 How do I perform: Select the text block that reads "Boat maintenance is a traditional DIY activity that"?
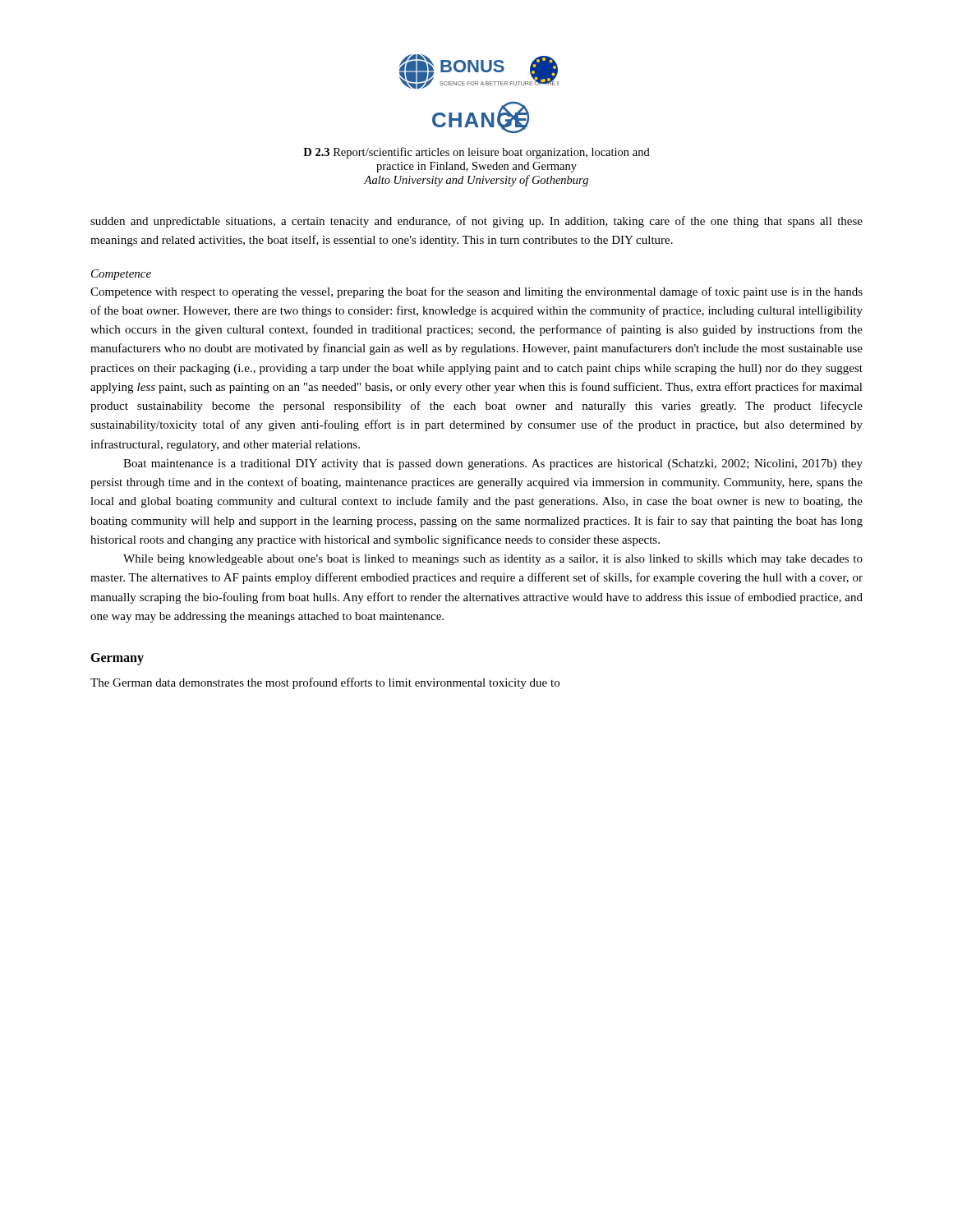coord(476,501)
